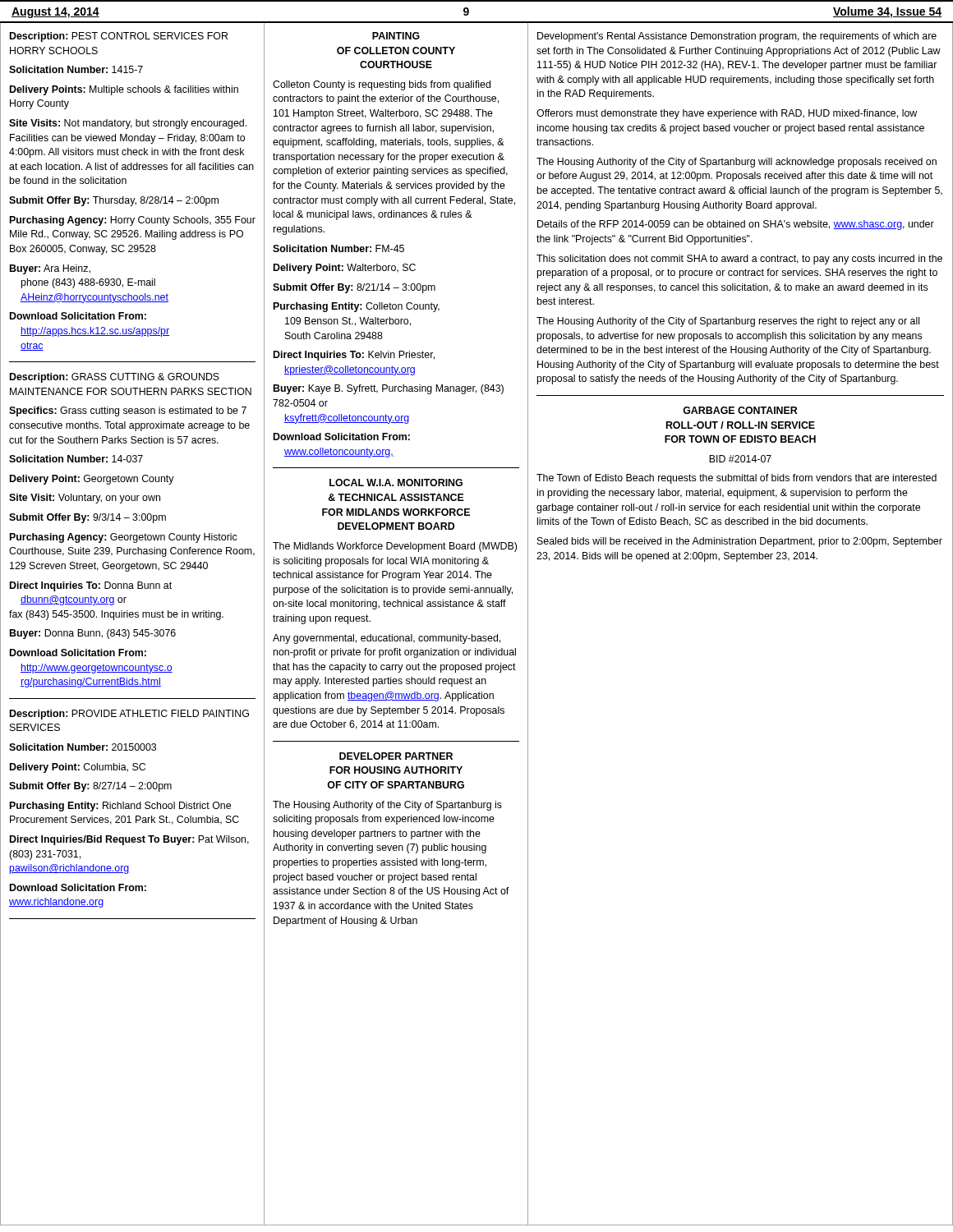953x1232 pixels.
Task: Find the block on this page that starts "The Midlands Workforce Development Board (MWDB) is soliciting"
Action: pyautogui.click(x=396, y=636)
